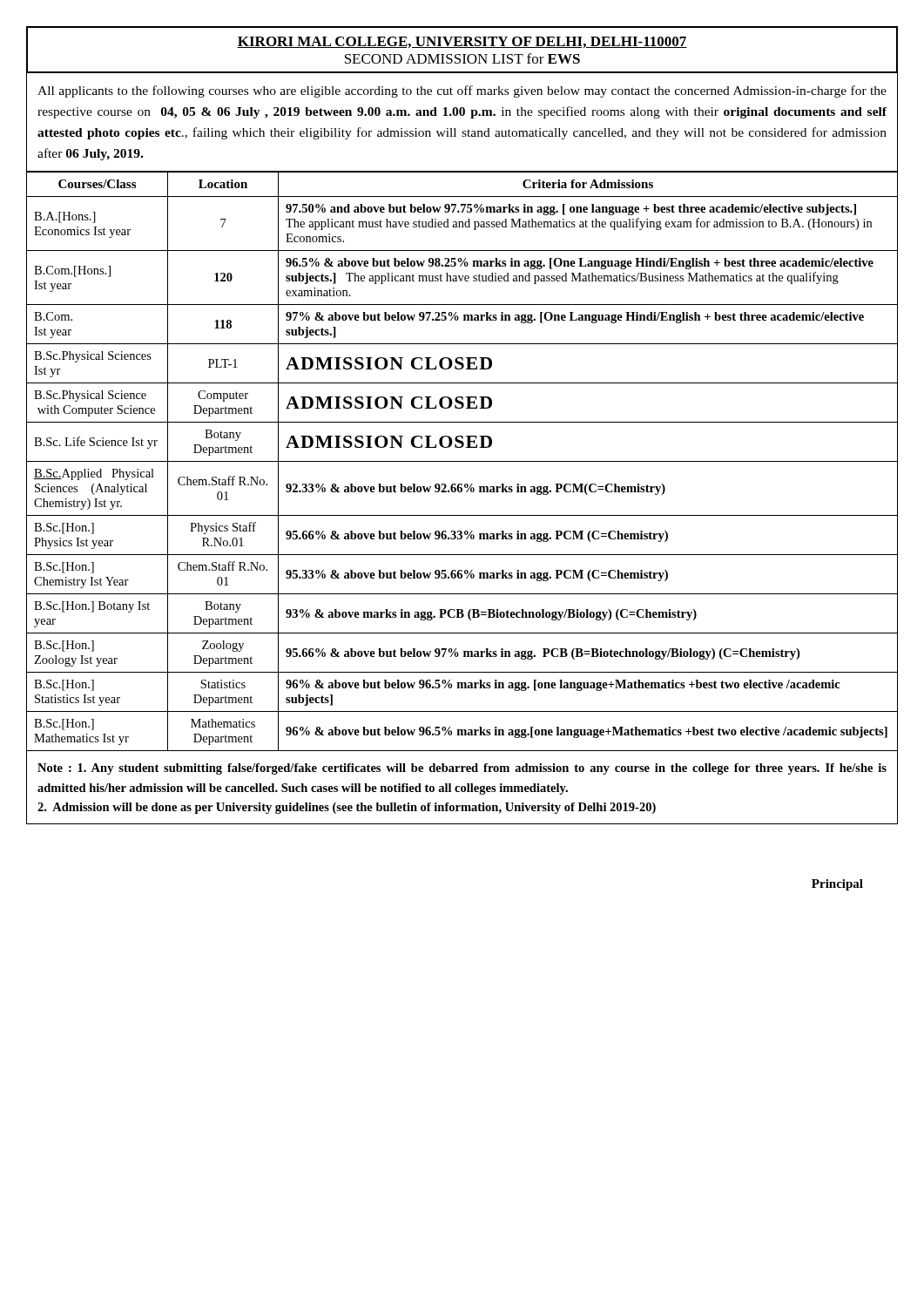This screenshot has width=924, height=1307.
Task: Select the table that reads "93% & above"
Action: (462, 461)
